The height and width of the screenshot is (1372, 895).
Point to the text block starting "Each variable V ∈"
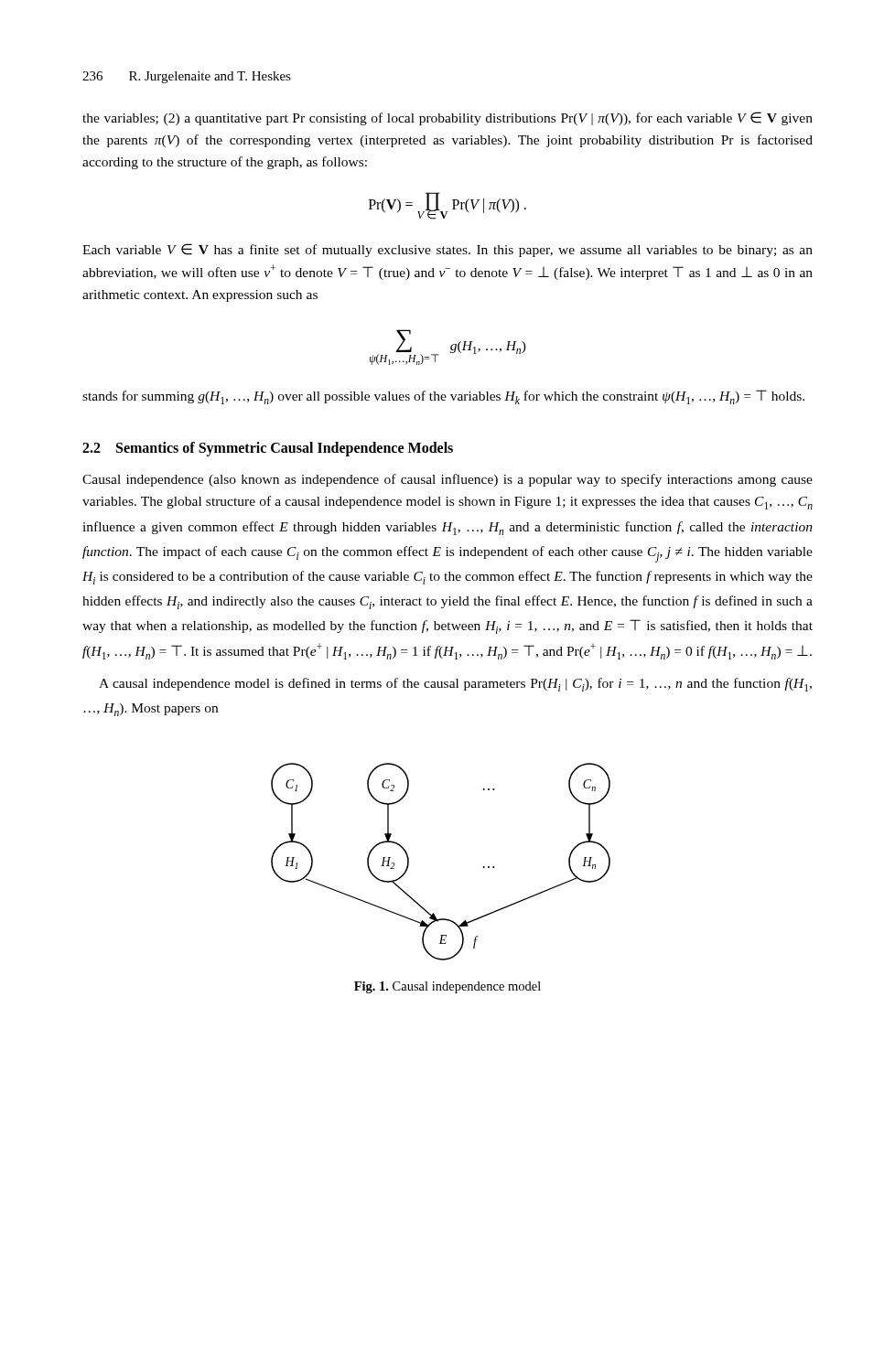448,272
